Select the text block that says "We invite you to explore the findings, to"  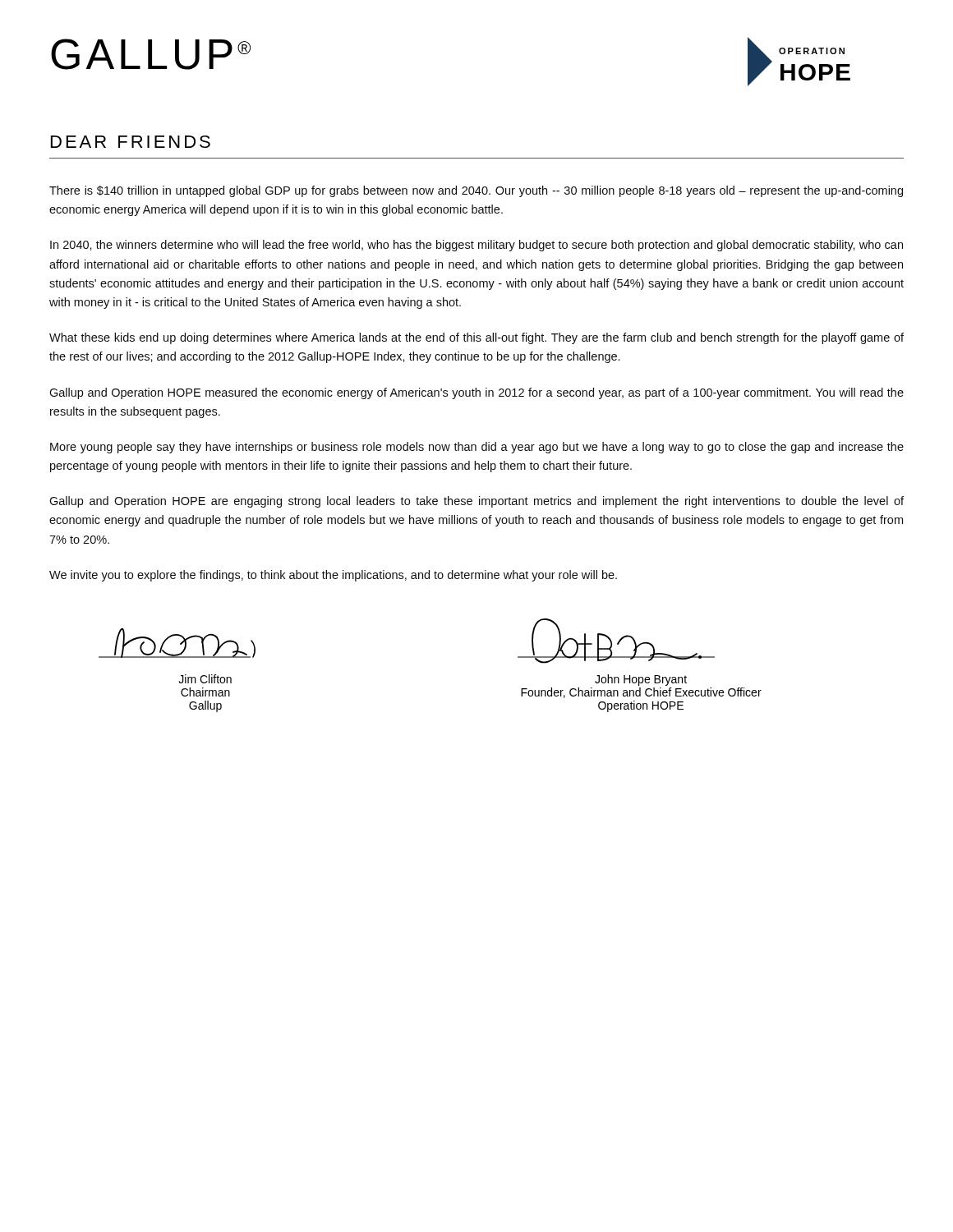pyautogui.click(x=334, y=575)
